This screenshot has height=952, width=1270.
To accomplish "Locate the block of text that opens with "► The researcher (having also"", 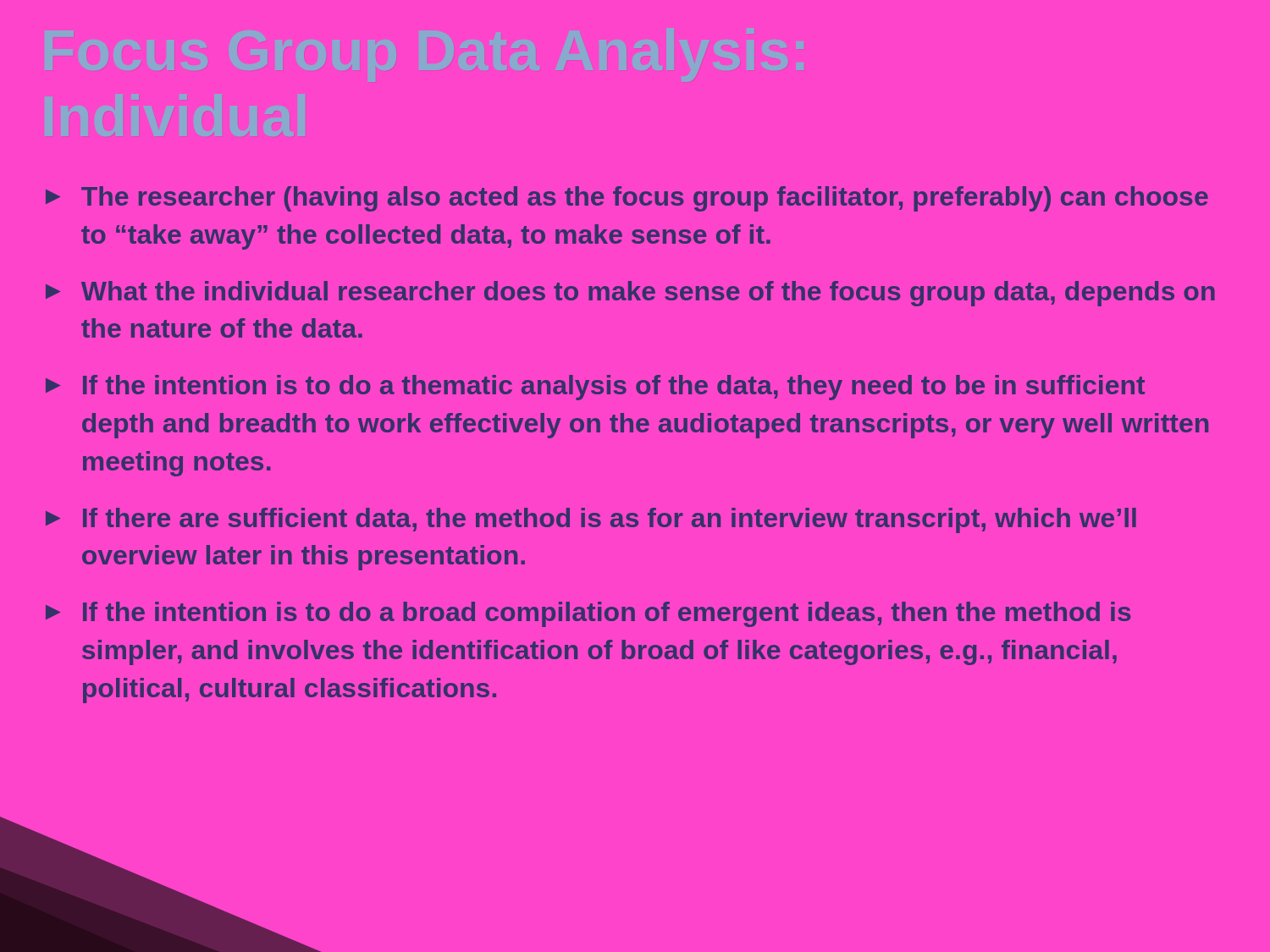I will click(630, 216).
